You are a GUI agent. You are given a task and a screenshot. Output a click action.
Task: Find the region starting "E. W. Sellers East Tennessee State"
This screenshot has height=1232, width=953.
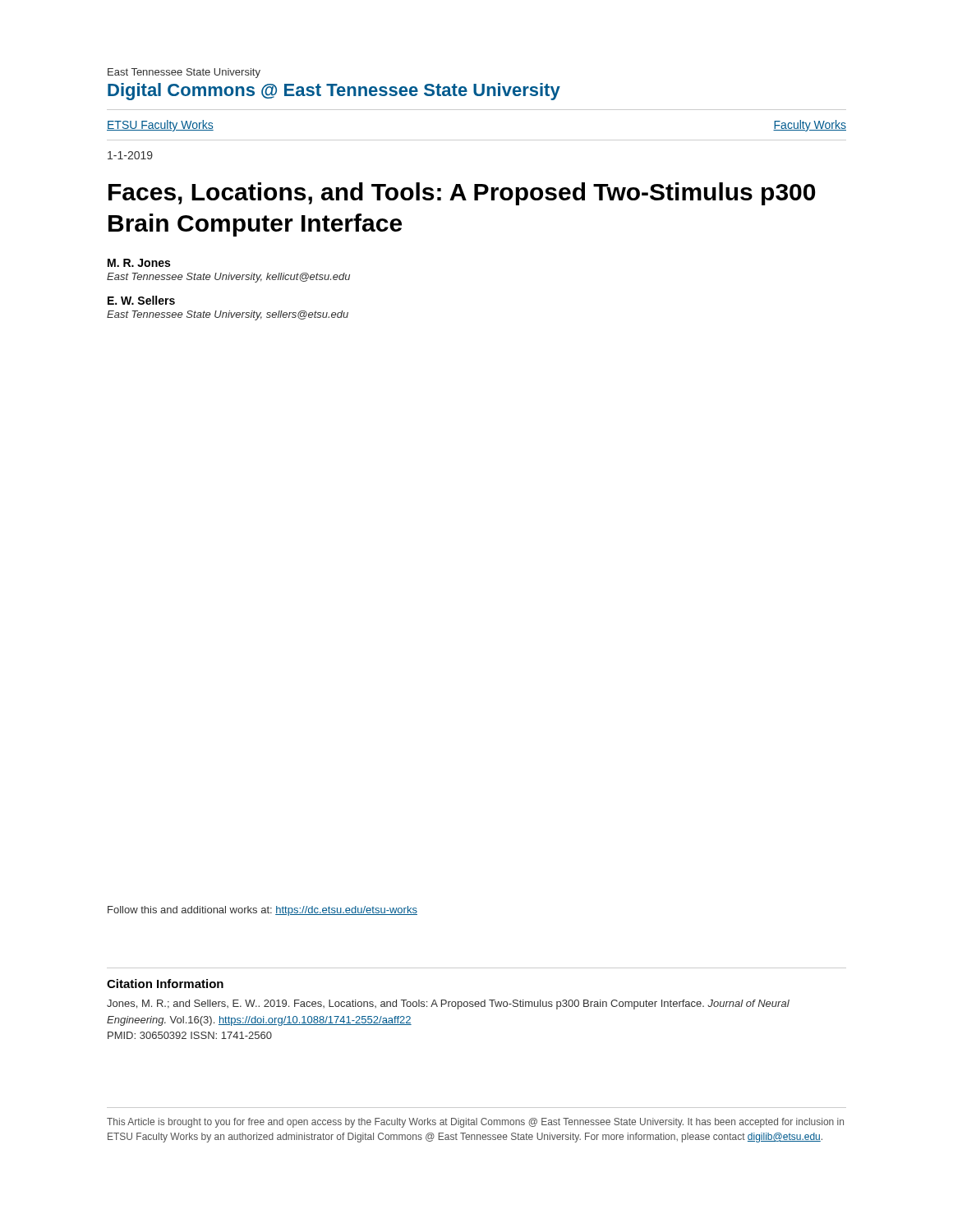click(141, 300)
